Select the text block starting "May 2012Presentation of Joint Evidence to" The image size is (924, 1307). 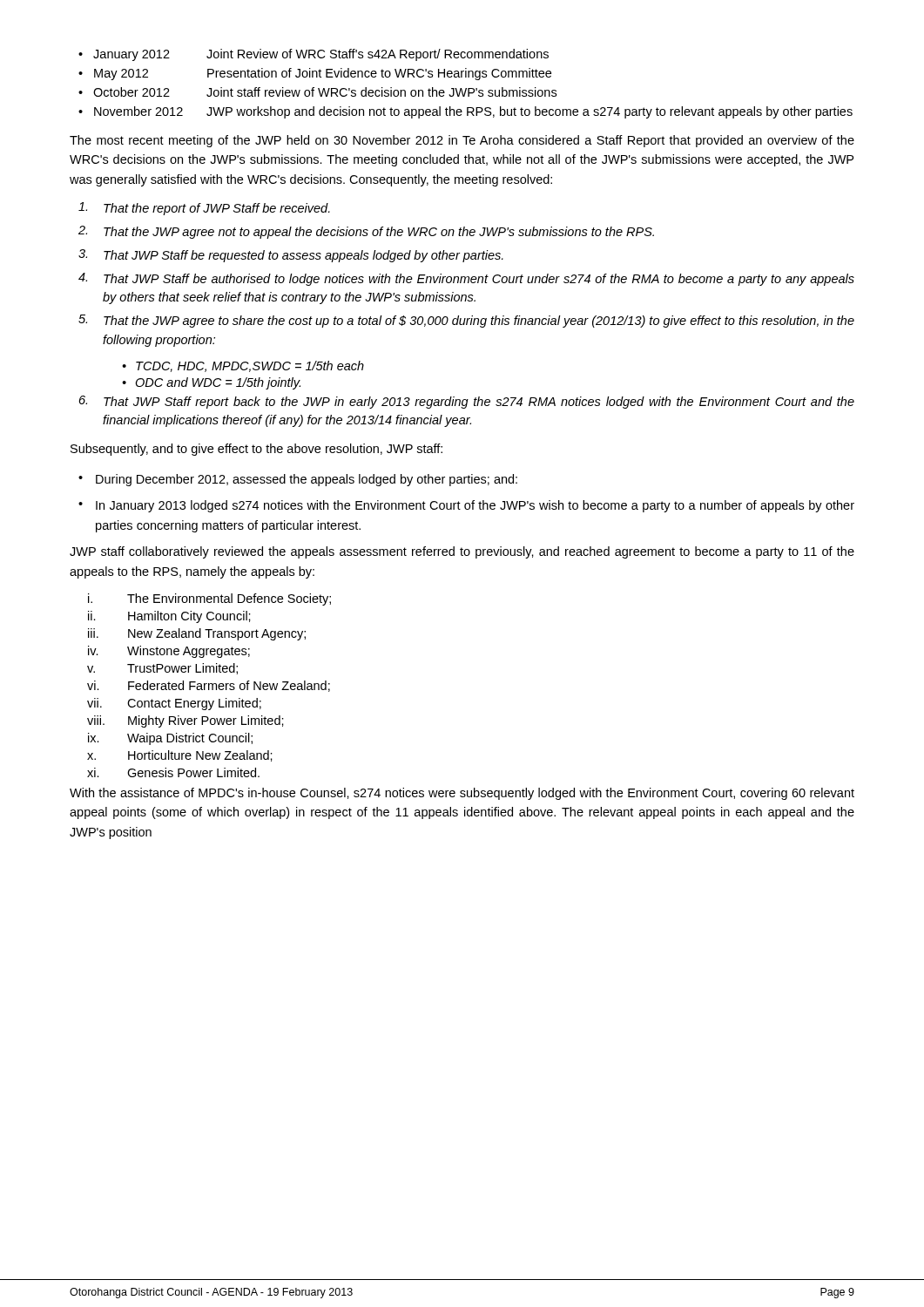pyautogui.click(x=462, y=73)
